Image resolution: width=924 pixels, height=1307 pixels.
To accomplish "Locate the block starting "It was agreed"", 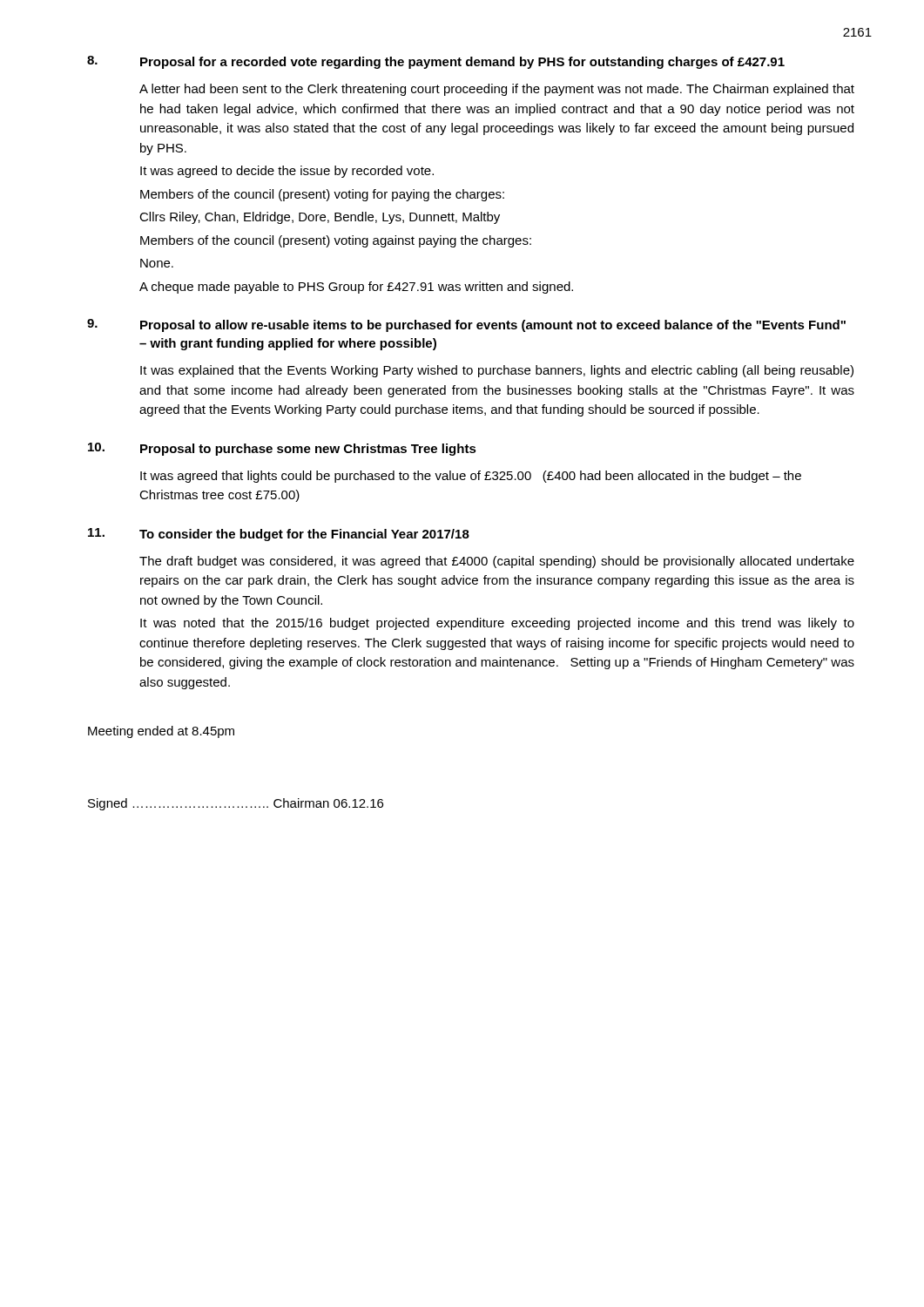I will tap(471, 487).
